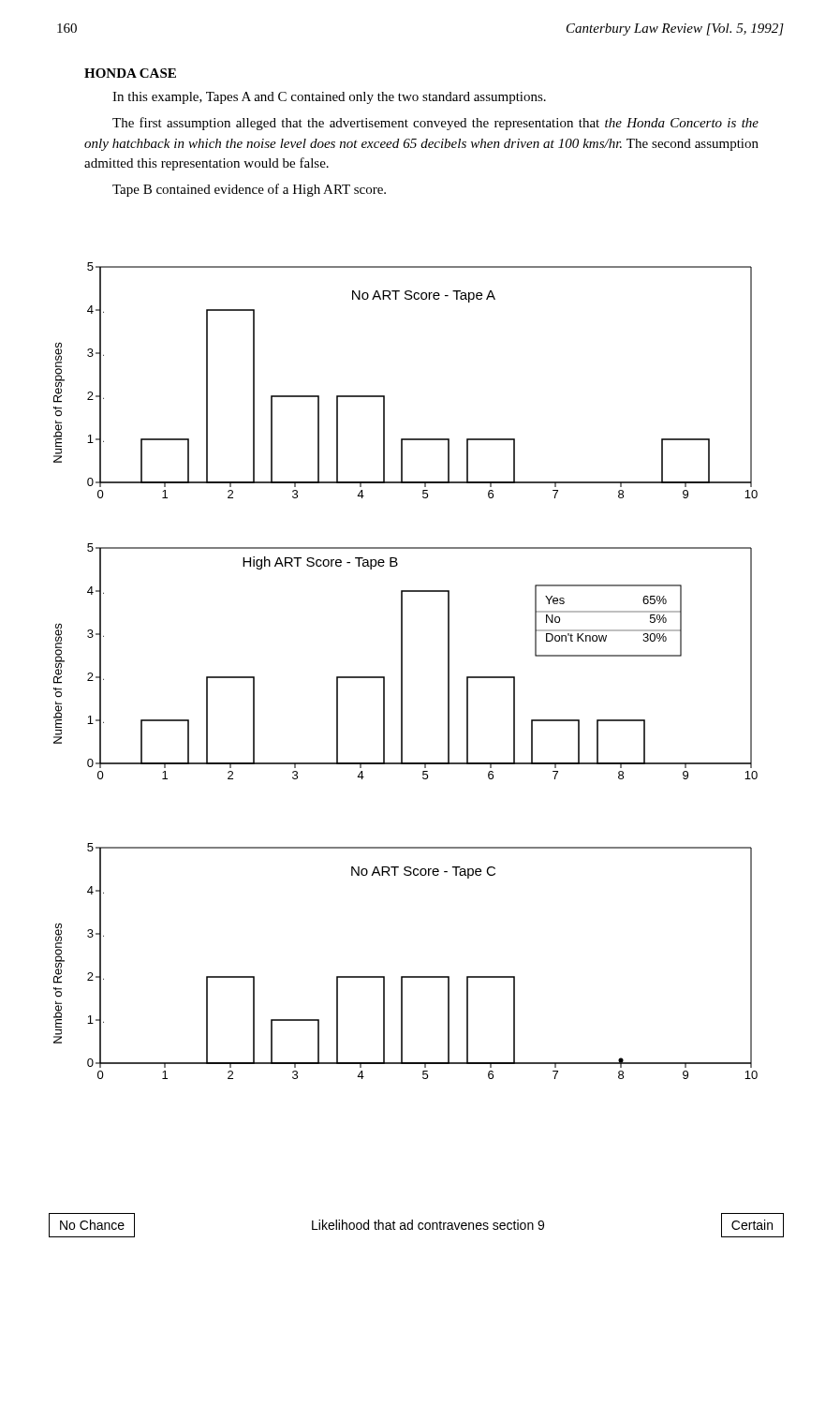The image size is (840, 1405).
Task: Locate the block of text that opens with "In this example, Tapes A and C"
Action: [329, 96]
